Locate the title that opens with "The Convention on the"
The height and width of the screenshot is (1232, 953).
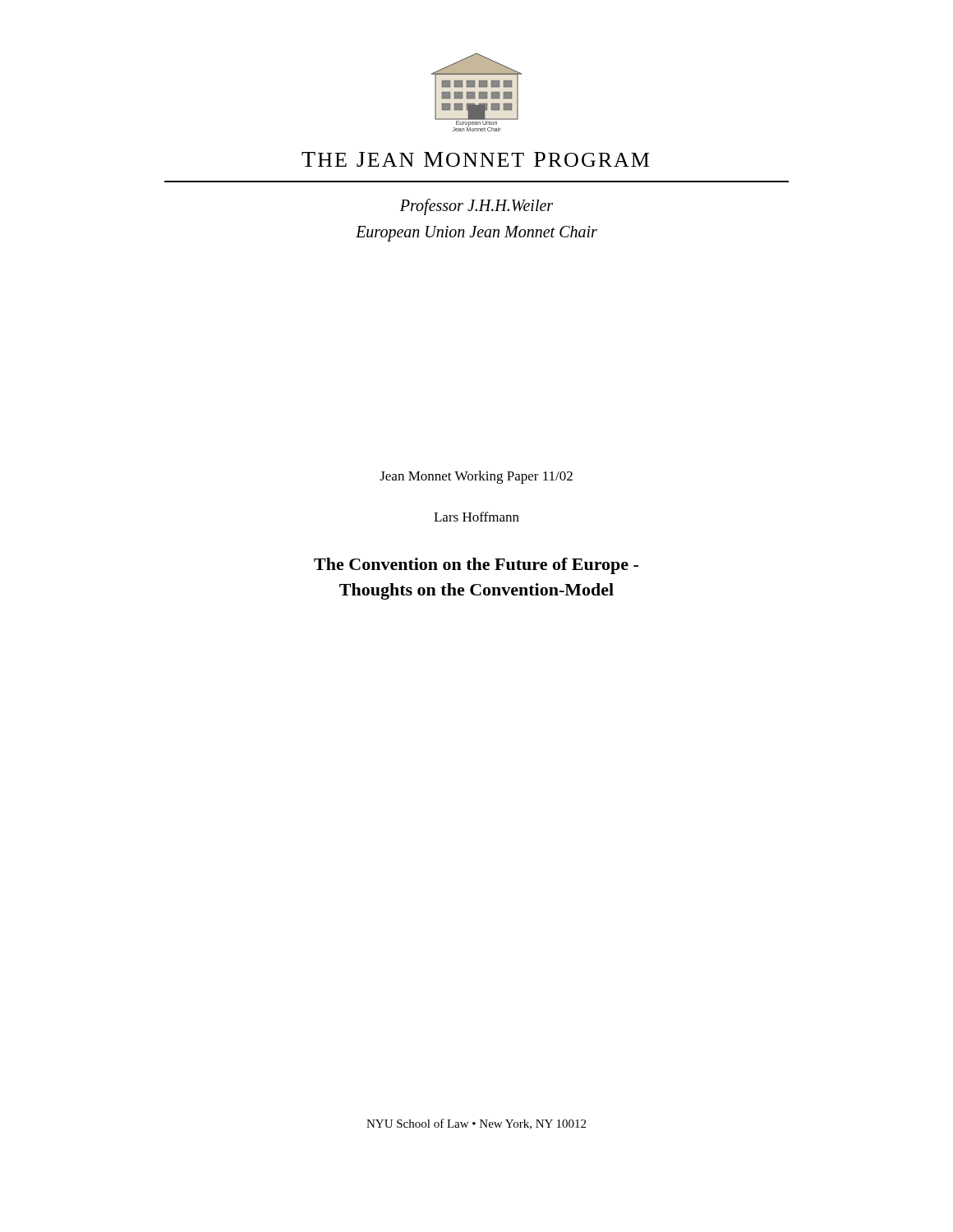click(476, 576)
